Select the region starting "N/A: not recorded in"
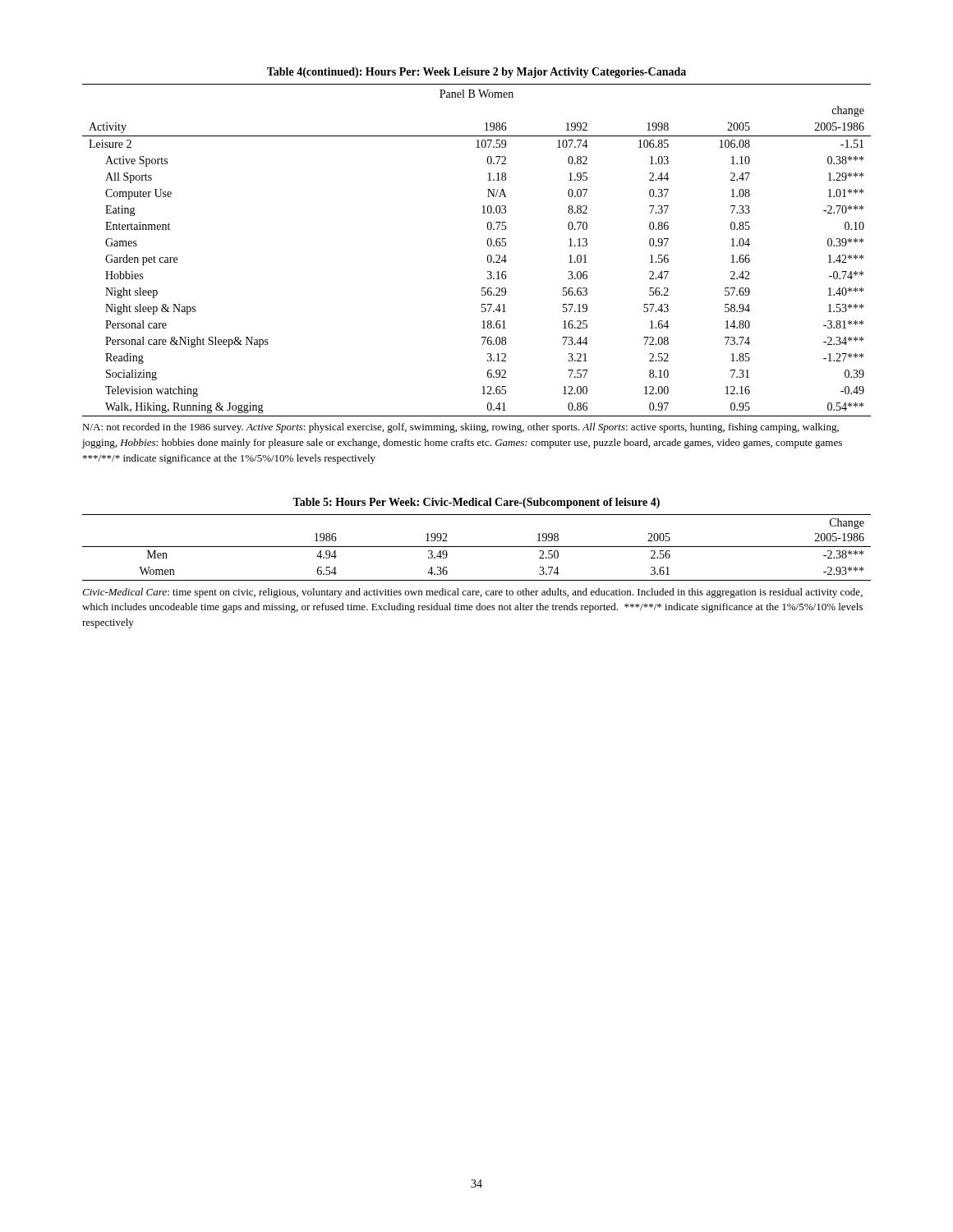This screenshot has height=1232, width=953. 462,442
